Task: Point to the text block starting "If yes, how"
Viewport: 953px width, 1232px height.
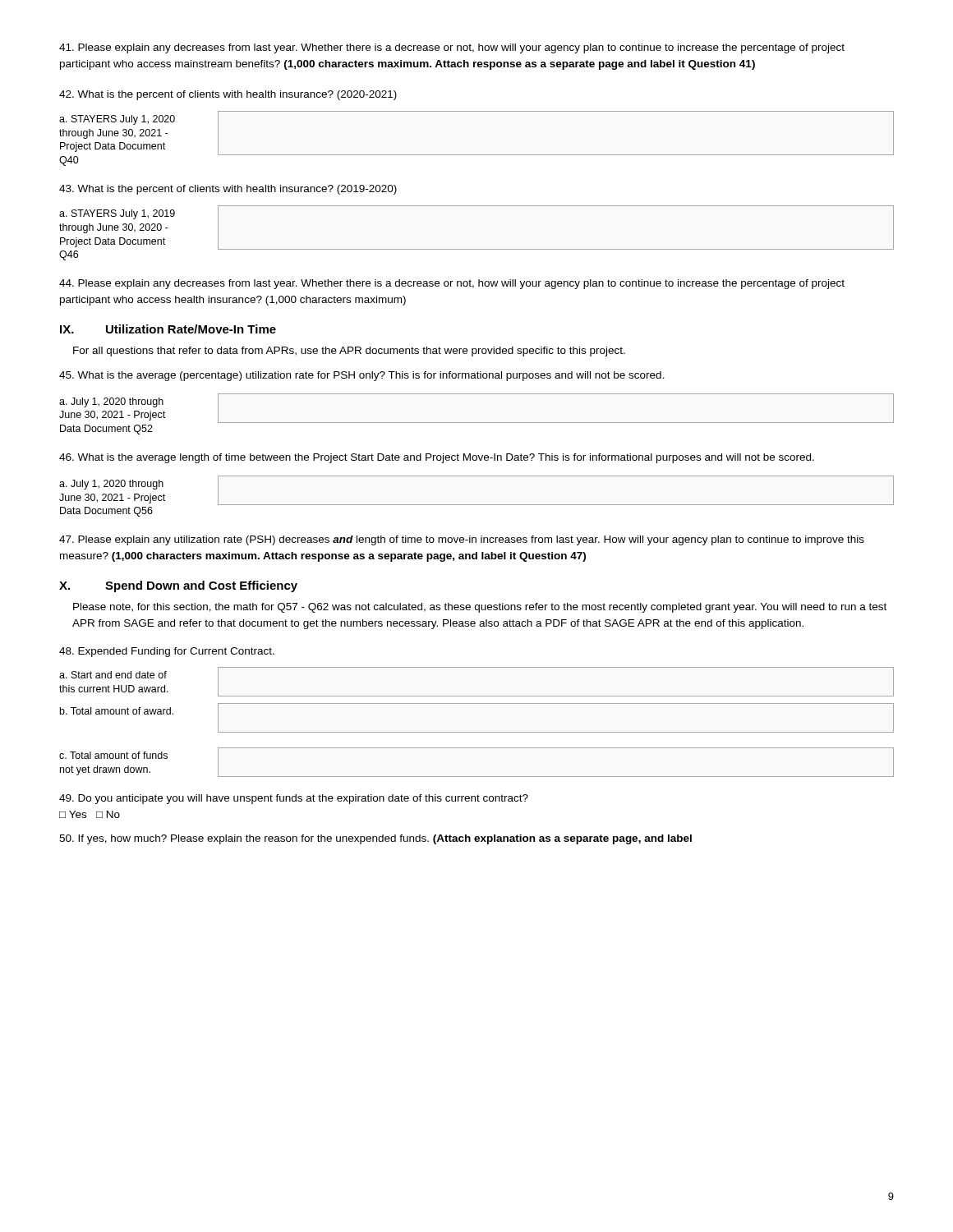Action: (376, 838)
